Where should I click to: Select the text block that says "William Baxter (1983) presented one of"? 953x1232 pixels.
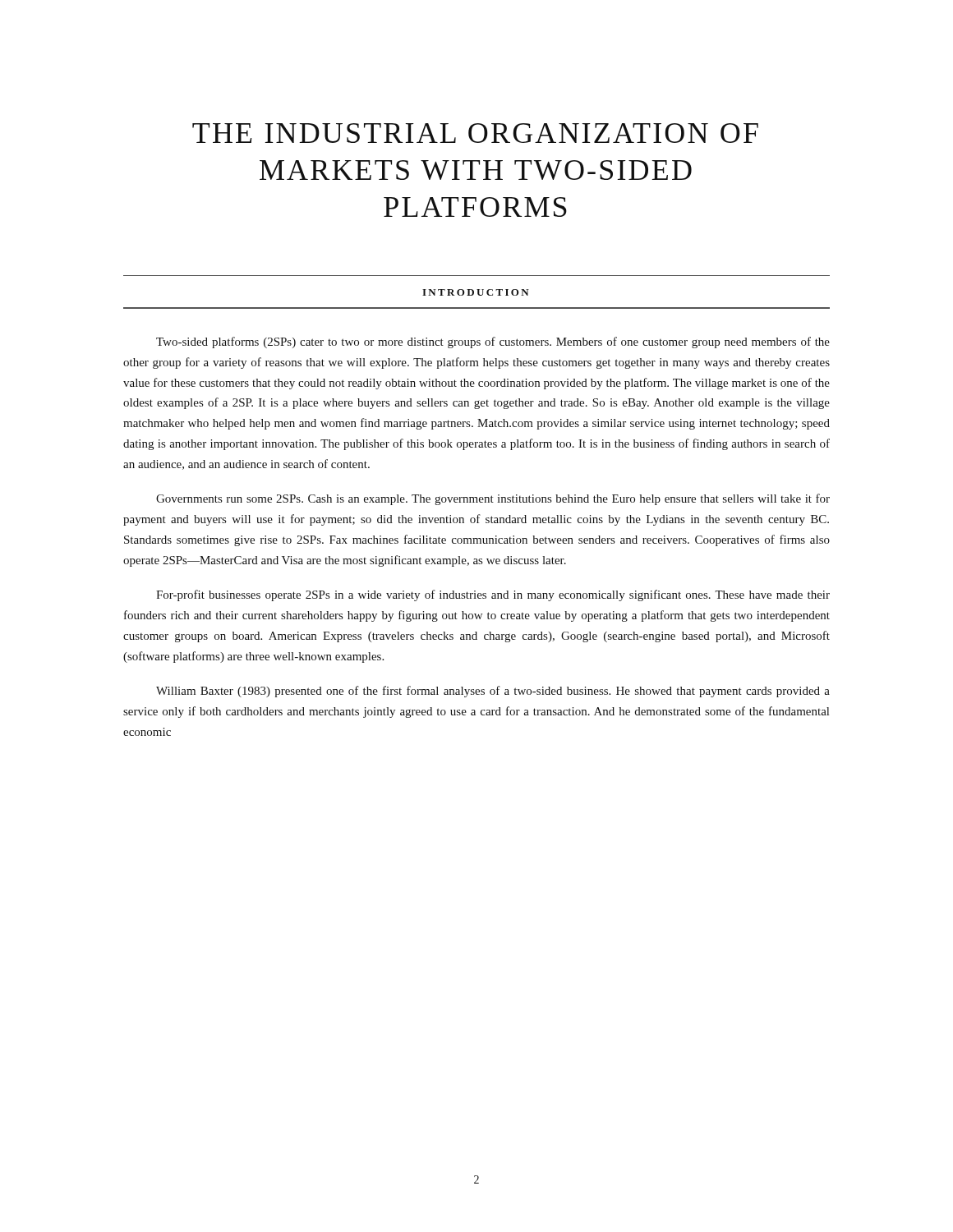[x=476, y=711]
